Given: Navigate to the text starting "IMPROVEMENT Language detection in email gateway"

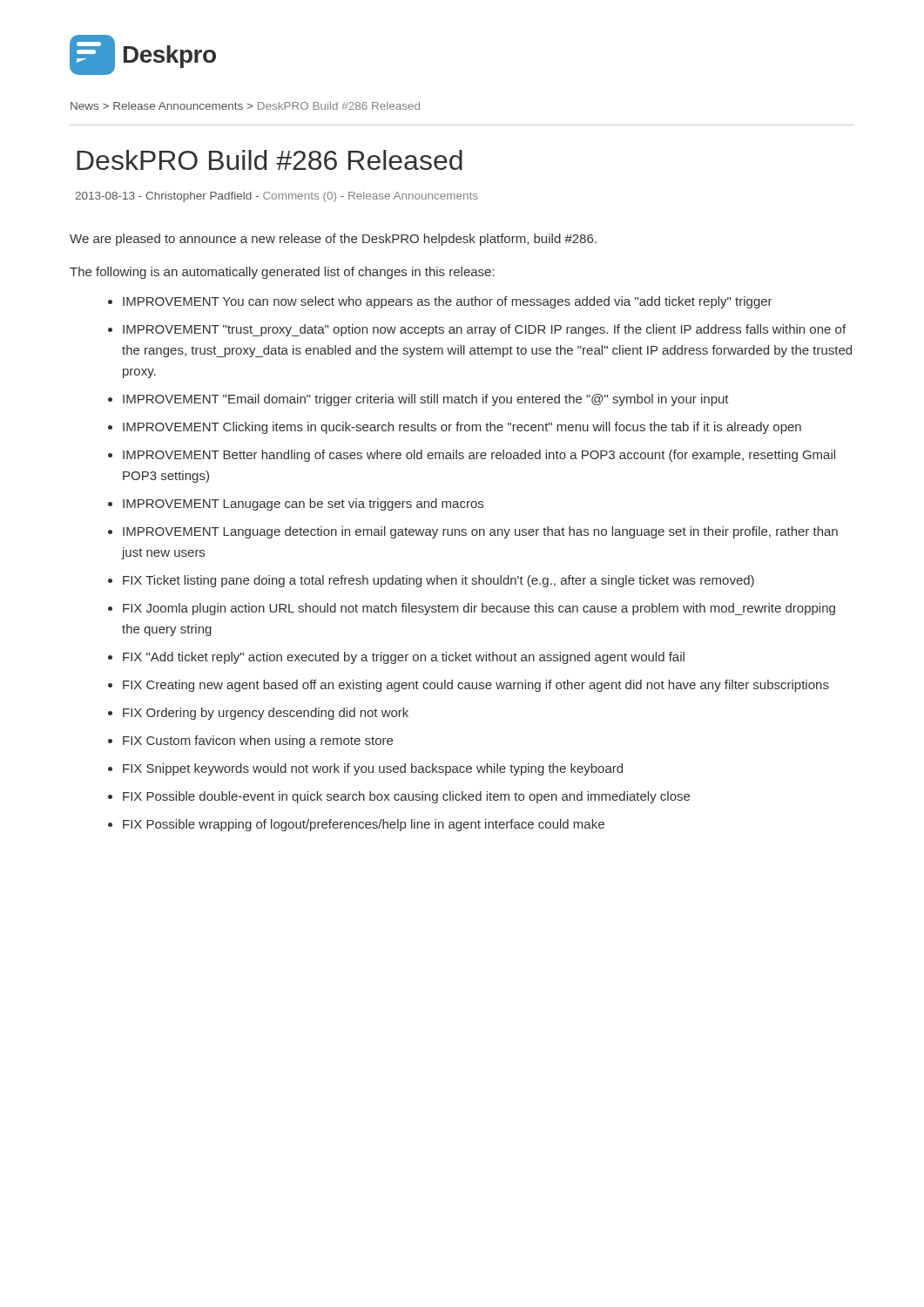Looking at the screenshot, I should tap(480, 542).
